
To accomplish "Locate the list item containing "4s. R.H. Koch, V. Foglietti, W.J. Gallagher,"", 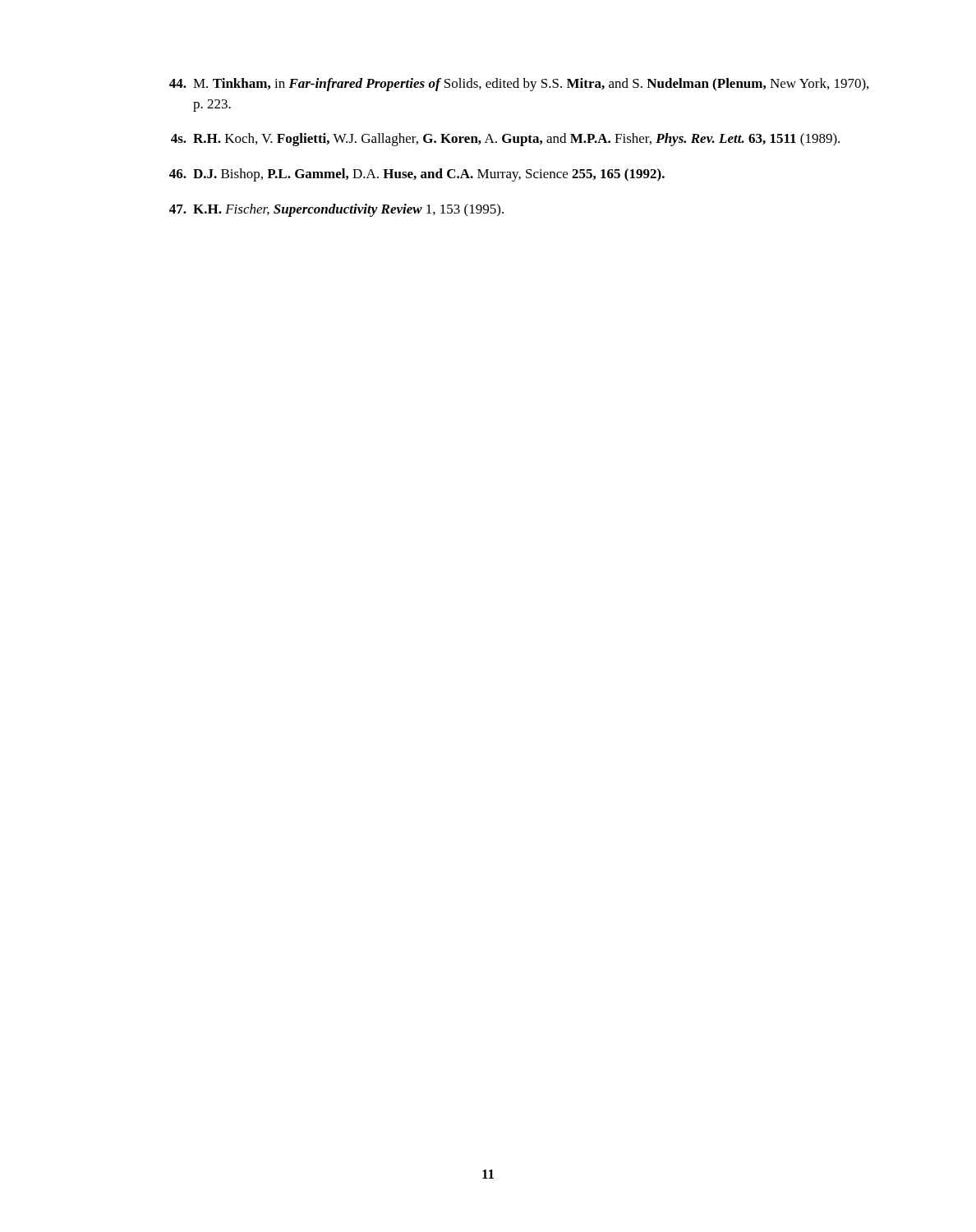I will [511, 139].
